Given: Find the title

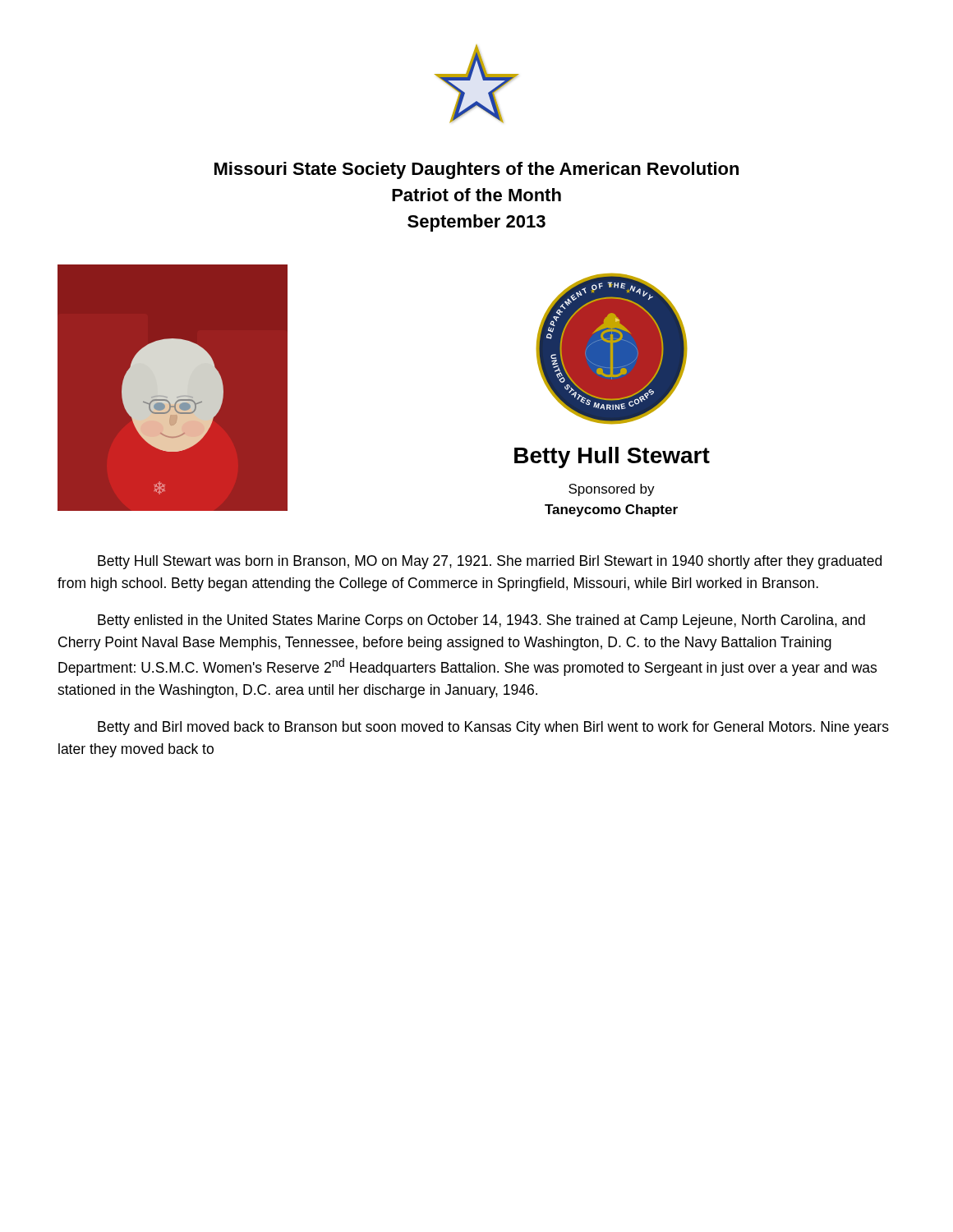Looking at the screenshot, I should [476, 195].
